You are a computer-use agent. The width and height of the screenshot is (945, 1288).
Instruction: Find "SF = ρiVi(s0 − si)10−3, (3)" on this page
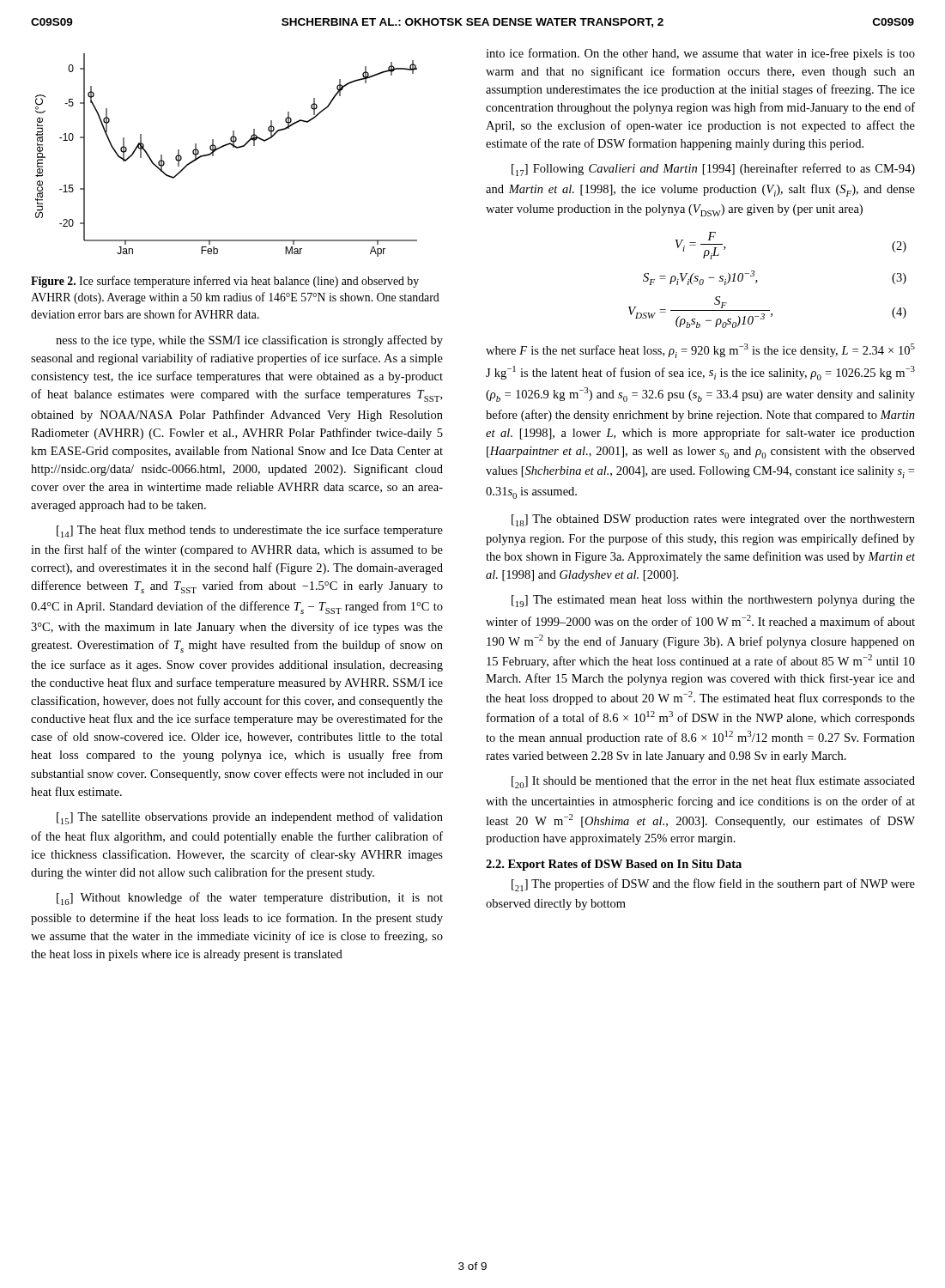(691, 278)
